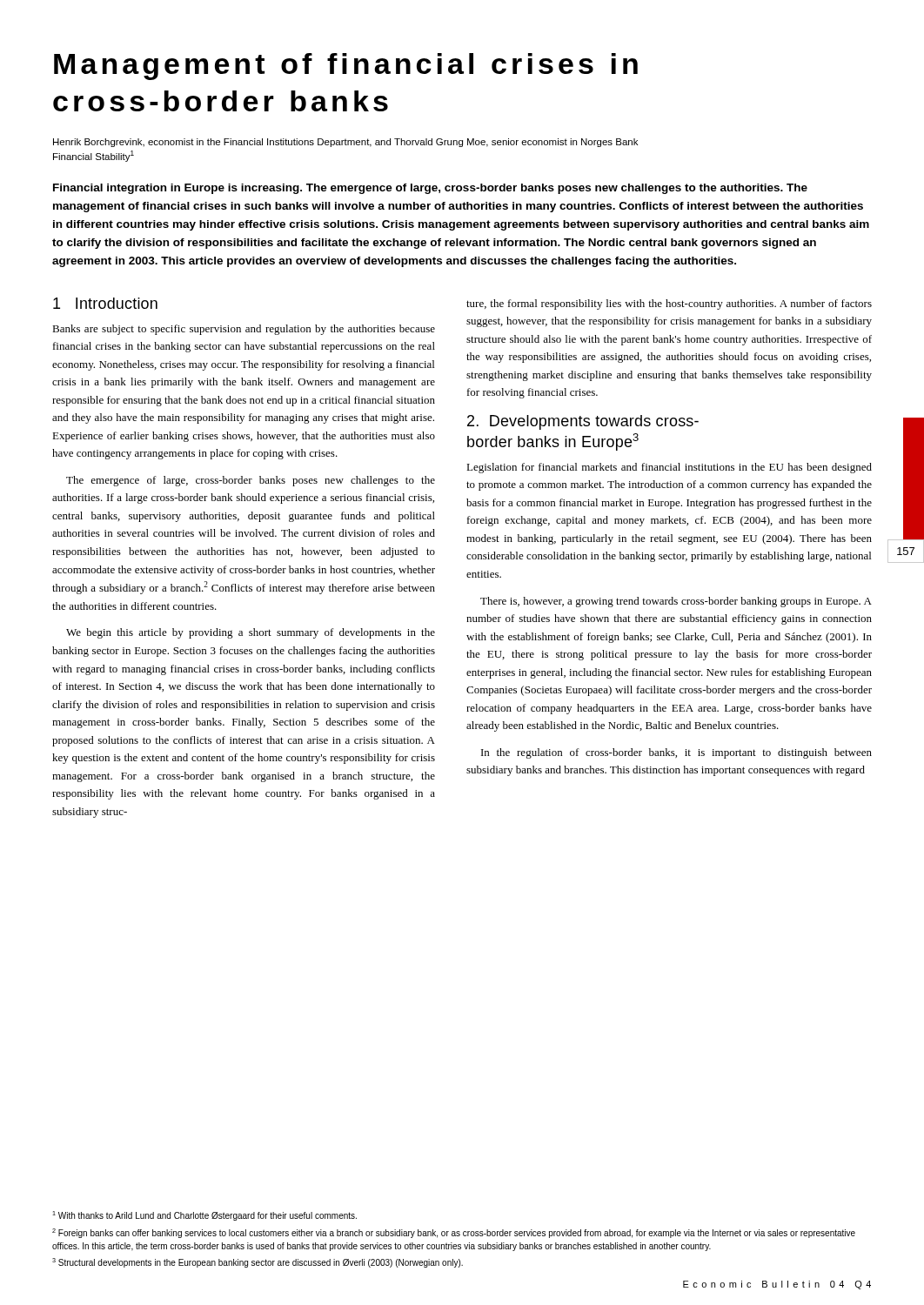Locate the text starting "Legislation for financial markets"

tap(669, 619)
